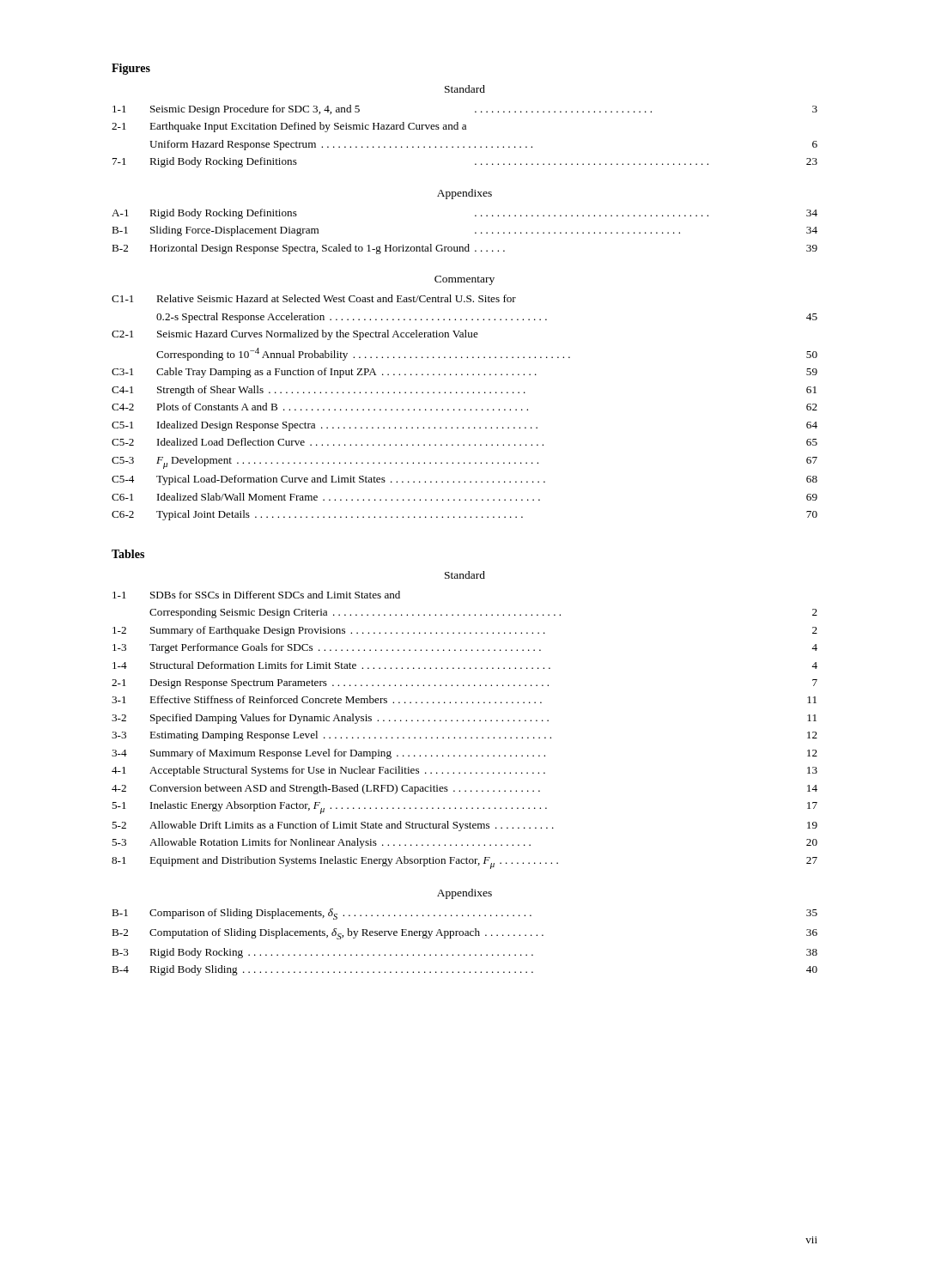Point to the text starting "5-2 Allowable Drift Limits"
The height and width of the screenshot is (1288, 929).
[464, 825]
